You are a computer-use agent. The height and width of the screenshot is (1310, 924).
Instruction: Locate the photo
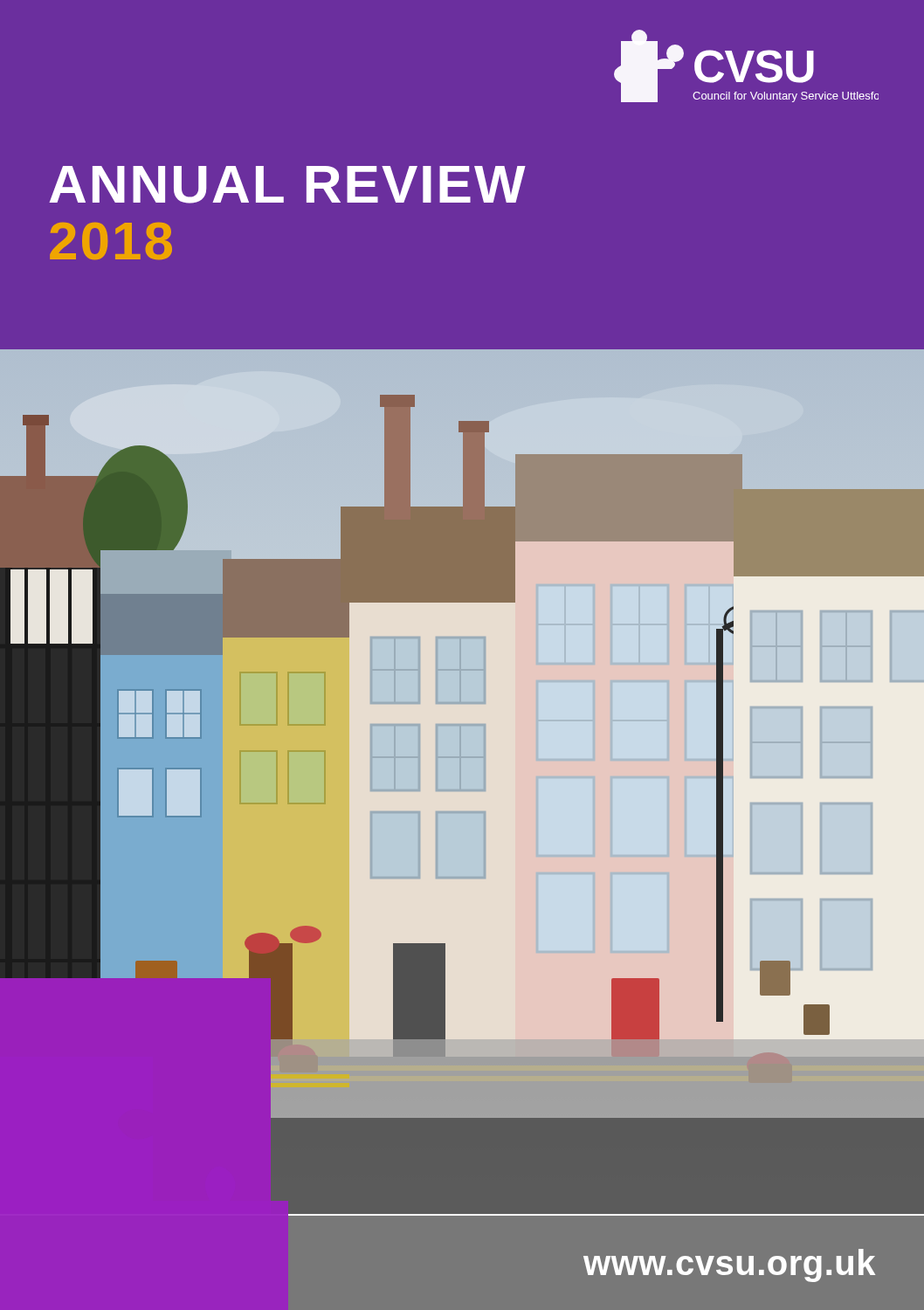coord(462,782)
